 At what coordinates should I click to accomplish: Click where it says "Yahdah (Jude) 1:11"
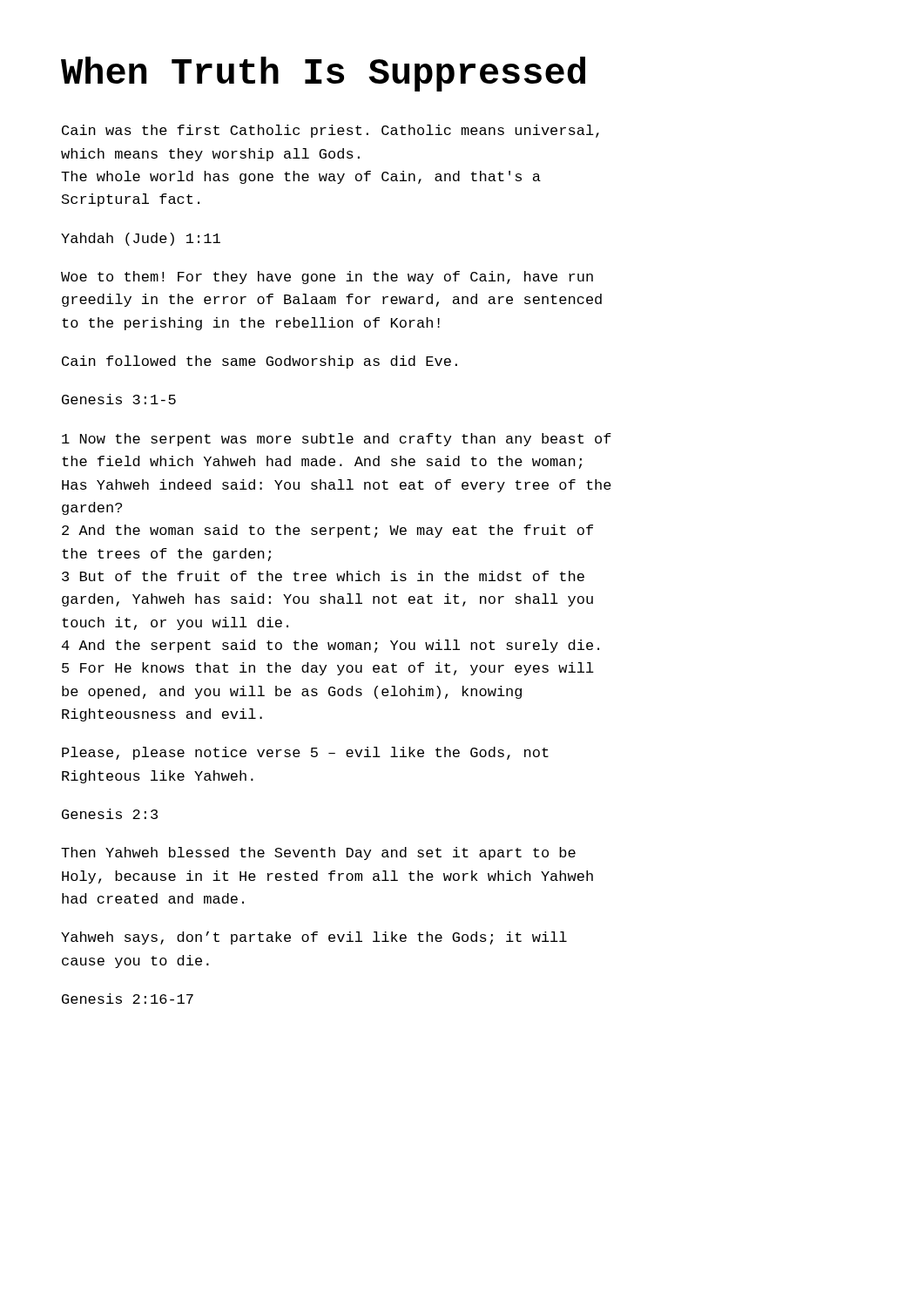point(141,239)
